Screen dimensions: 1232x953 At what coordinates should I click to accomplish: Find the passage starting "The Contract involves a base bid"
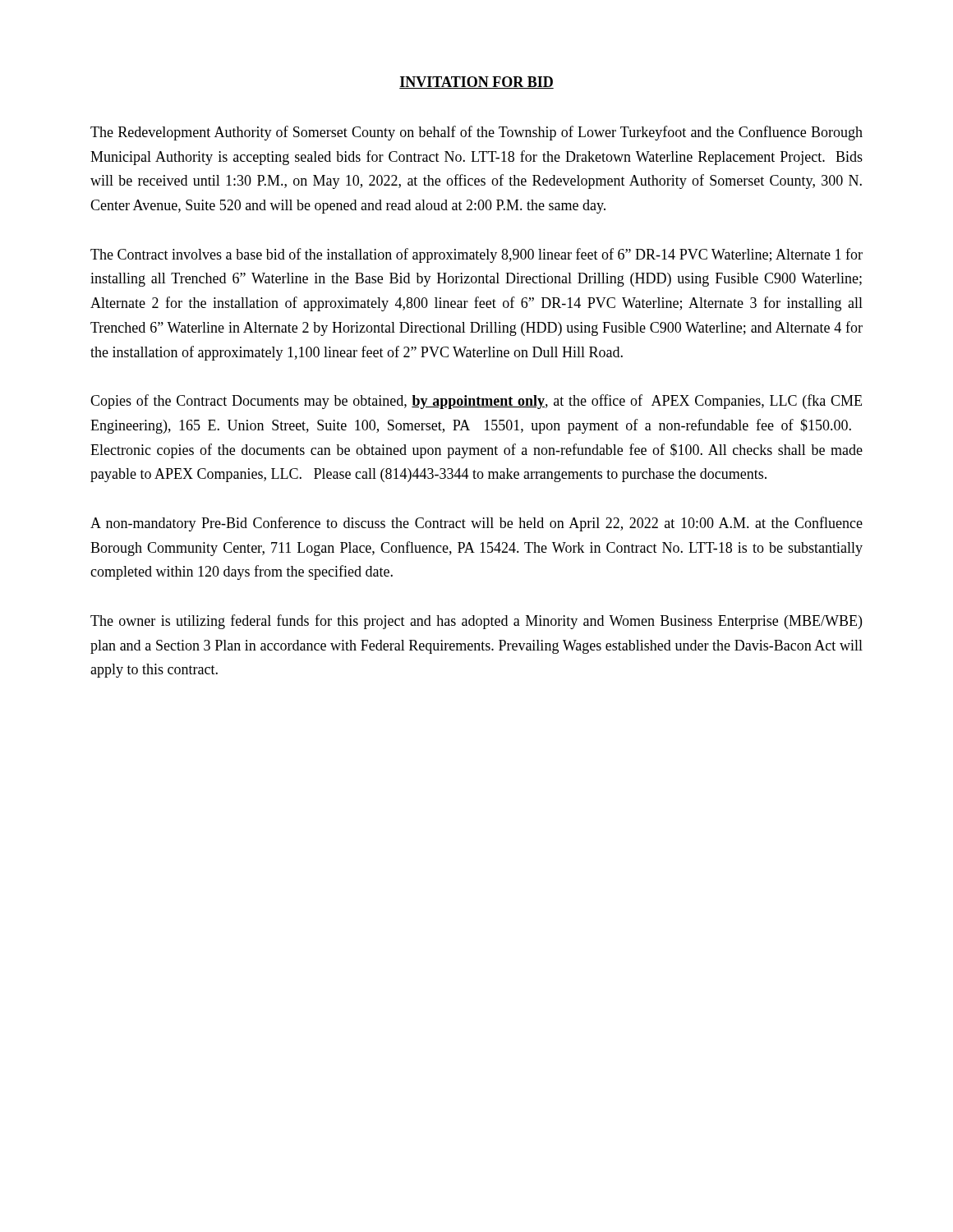(476, 303)
